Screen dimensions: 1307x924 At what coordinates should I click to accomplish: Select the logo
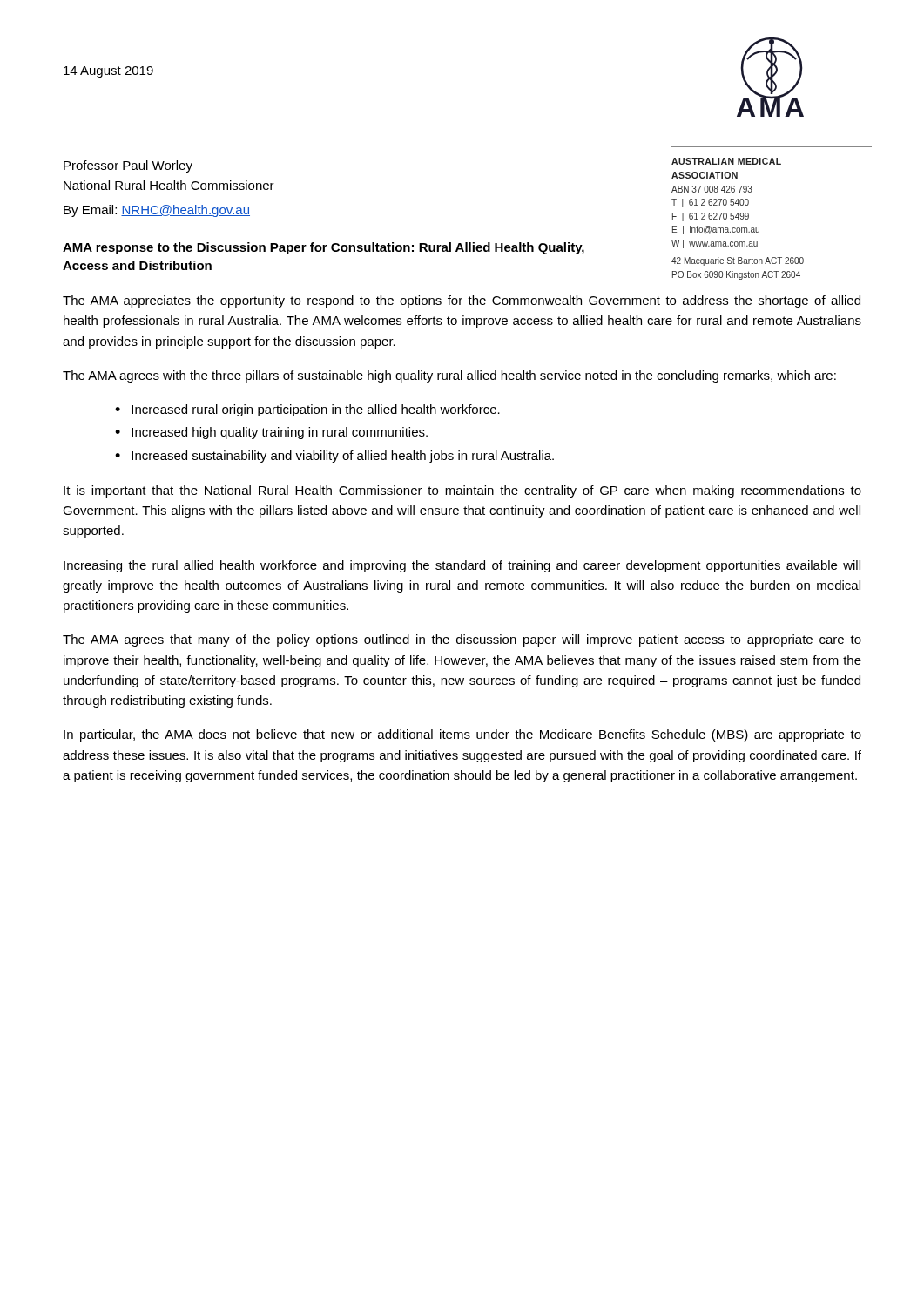click(772, 86)
